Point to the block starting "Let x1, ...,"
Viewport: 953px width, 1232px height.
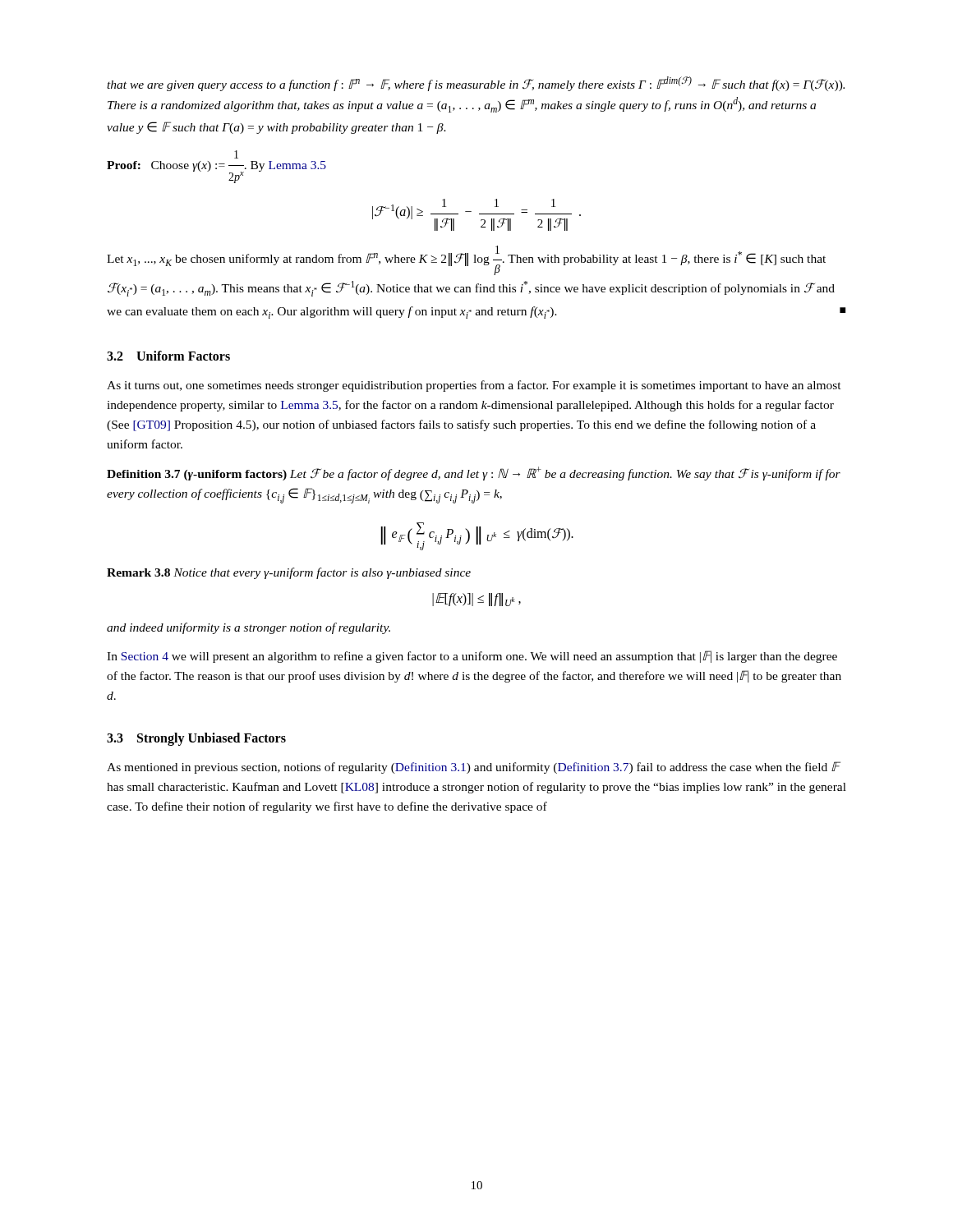(476, 281)
